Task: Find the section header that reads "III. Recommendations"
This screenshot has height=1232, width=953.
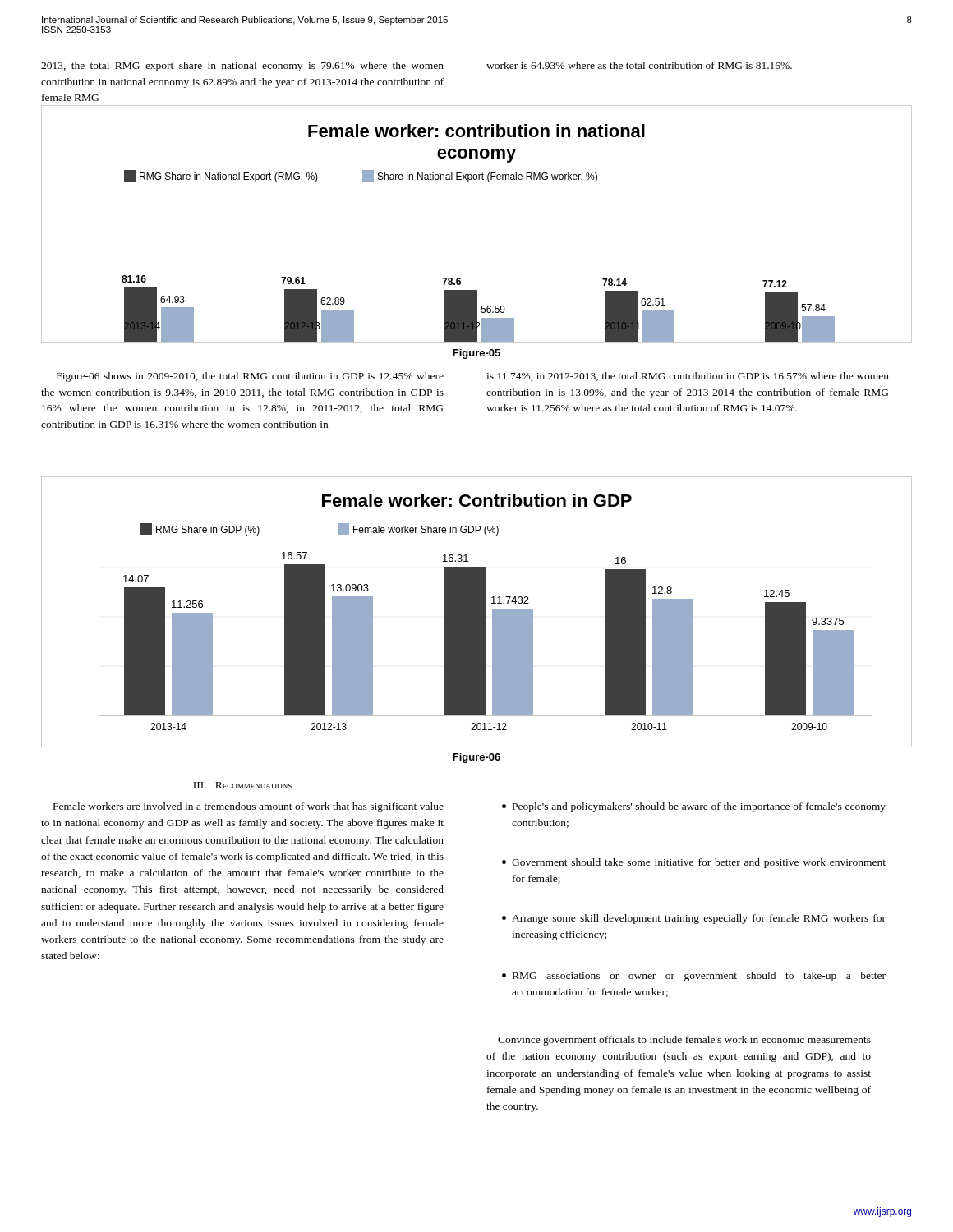Action: click(242, 785)
